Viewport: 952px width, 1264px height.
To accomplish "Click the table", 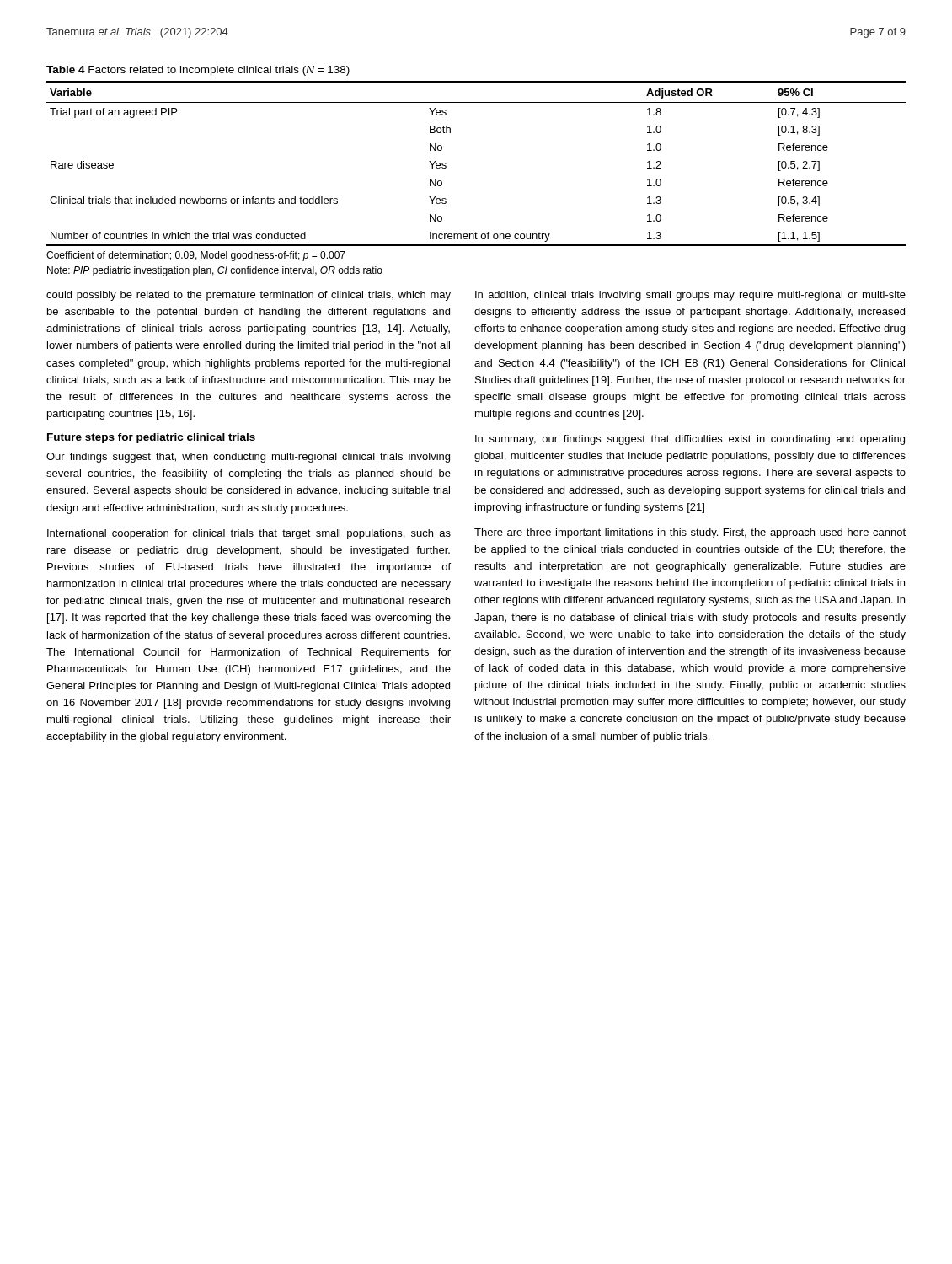I will point(476,163).
